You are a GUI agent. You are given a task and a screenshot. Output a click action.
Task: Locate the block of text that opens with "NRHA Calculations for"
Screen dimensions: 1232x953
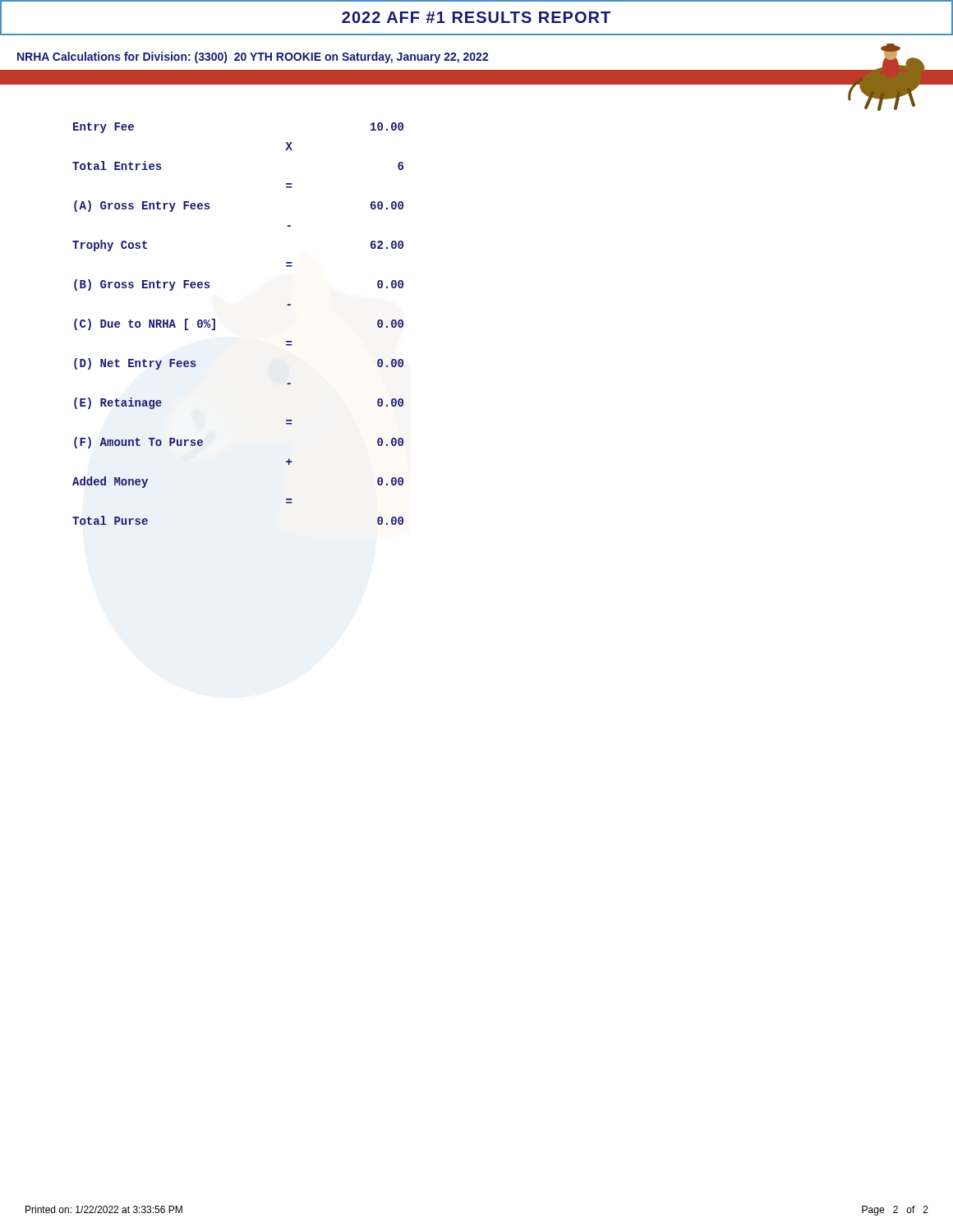coord(252,57)
